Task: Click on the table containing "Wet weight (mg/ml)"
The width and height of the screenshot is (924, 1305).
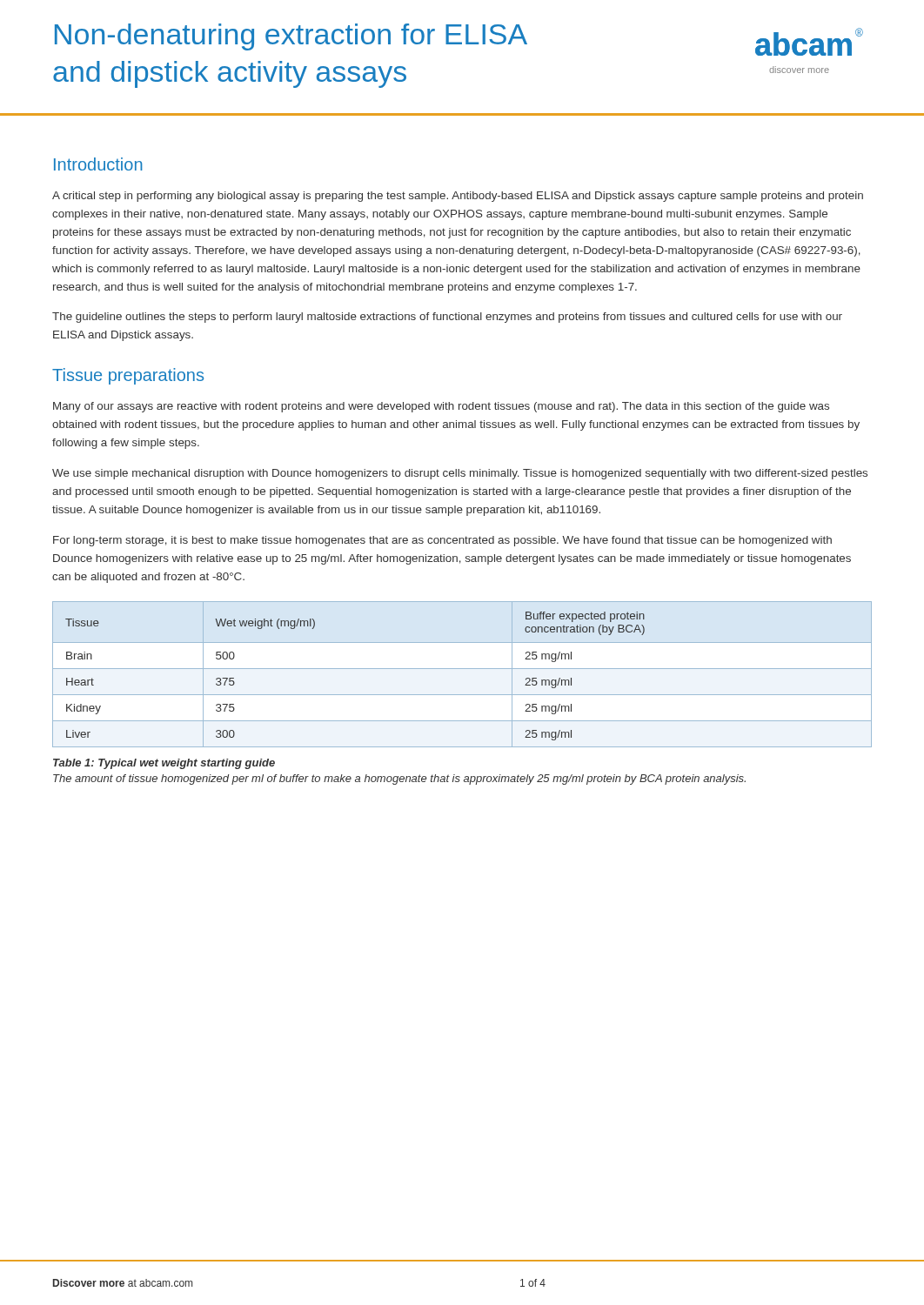Action: [x=462, y=675]
